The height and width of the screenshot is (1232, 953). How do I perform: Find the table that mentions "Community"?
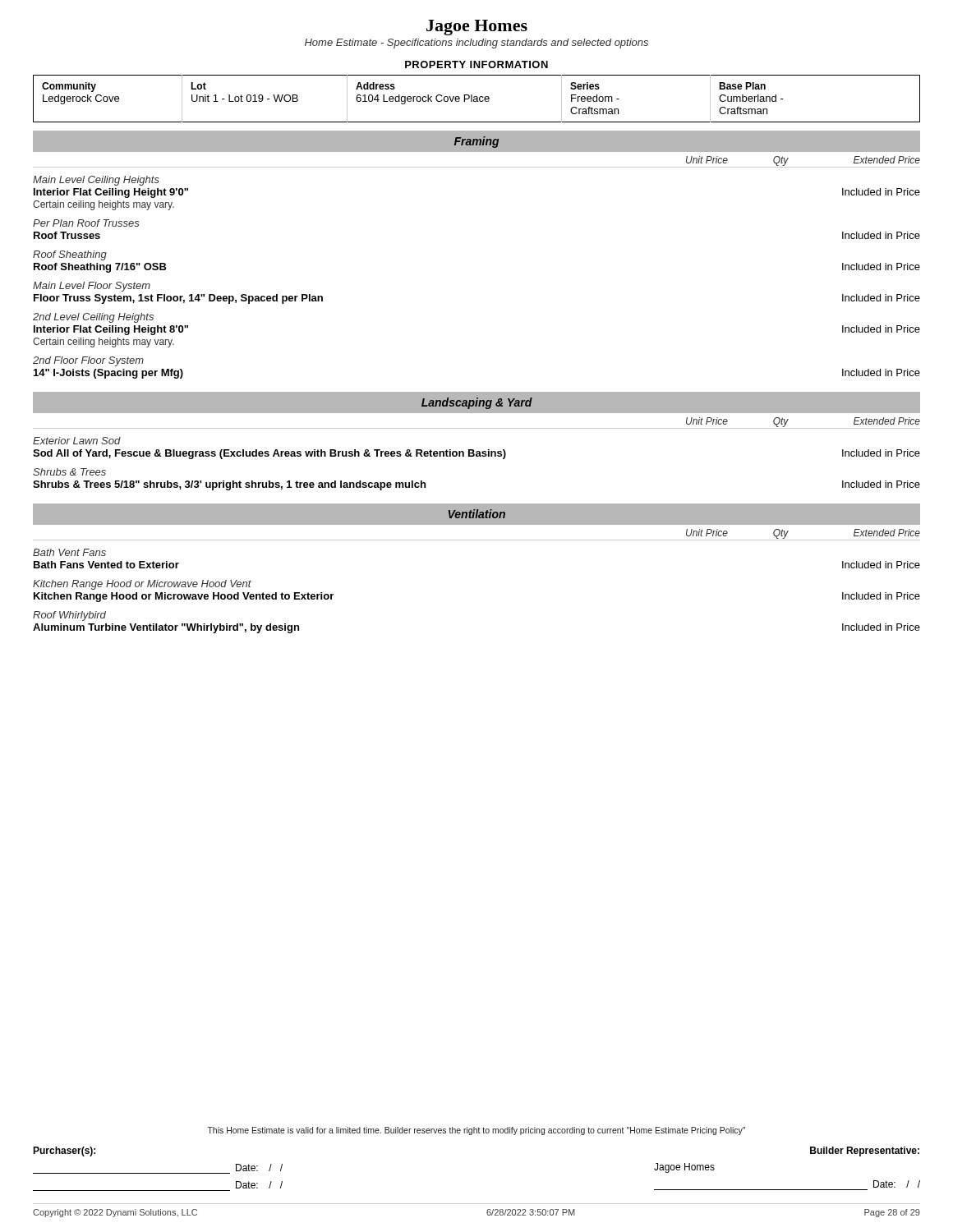click(x=476, y=99)
